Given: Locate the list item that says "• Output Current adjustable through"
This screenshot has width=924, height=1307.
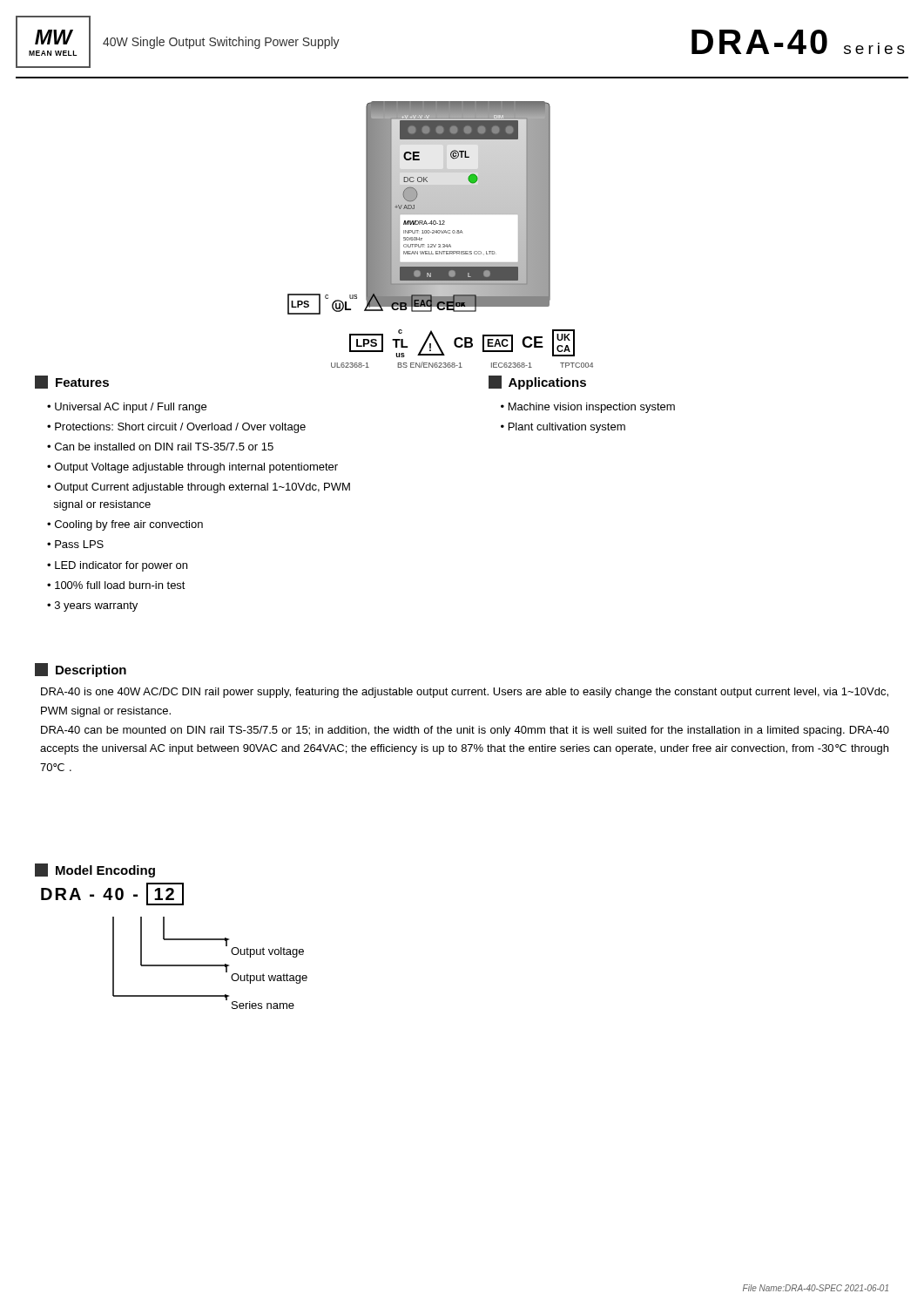Looking at the screenshot, I should [x=199, y=495].
